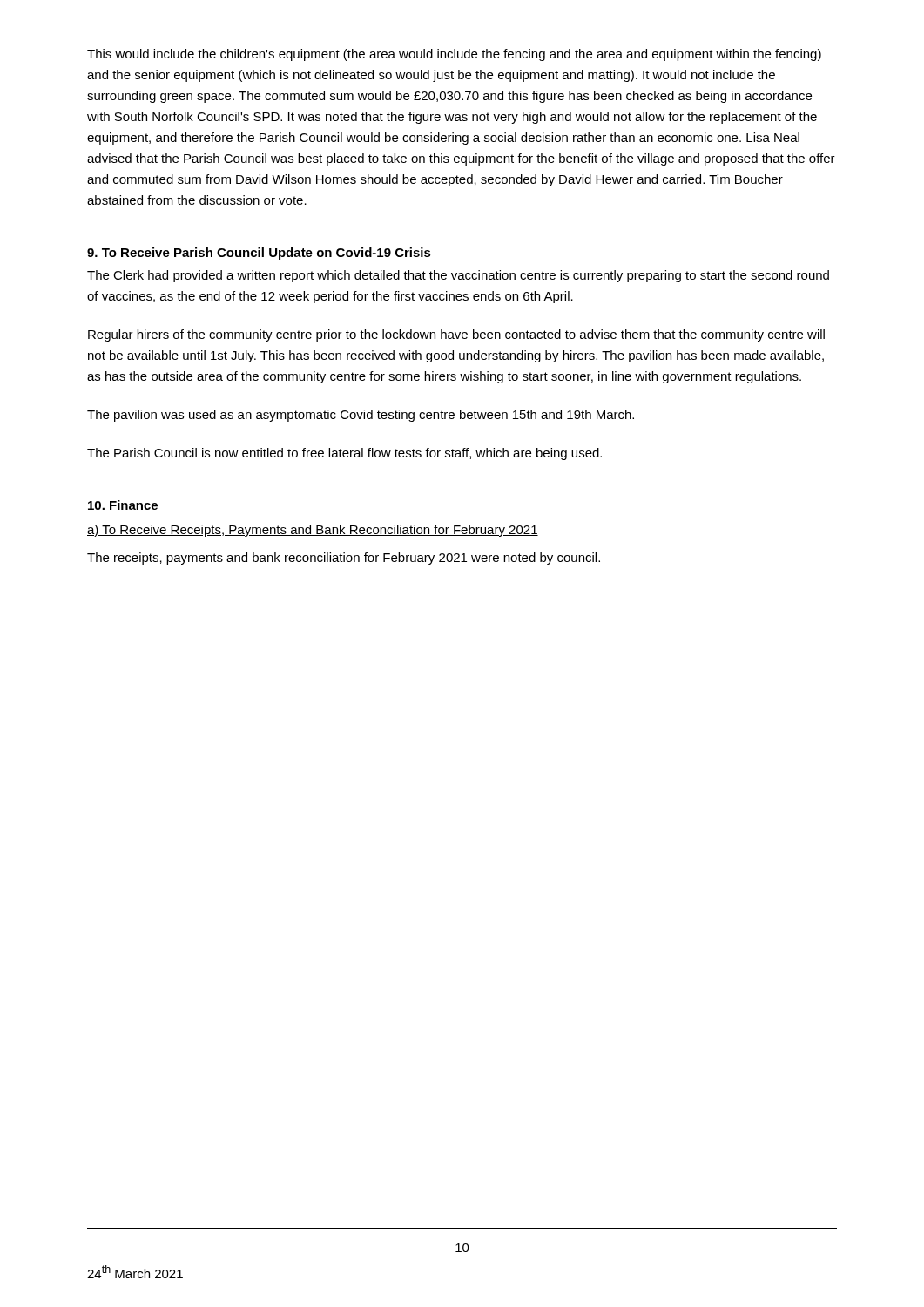Locate the text block that reads "Regular hirers of the community centre prior"
Viewport: 924px width, 1307px height.
[x=456, y=355]
